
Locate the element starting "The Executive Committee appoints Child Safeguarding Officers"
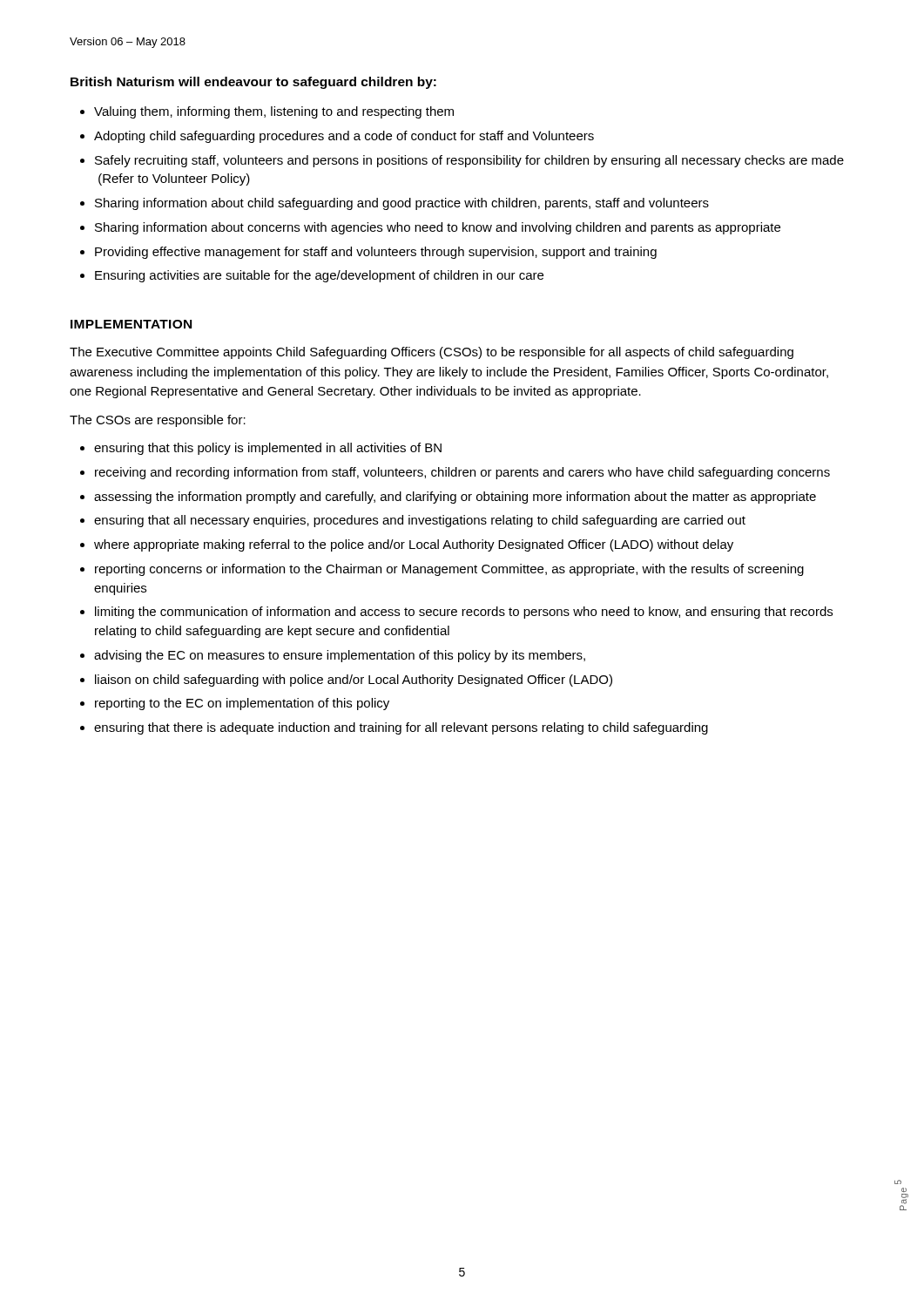point(449,371)
